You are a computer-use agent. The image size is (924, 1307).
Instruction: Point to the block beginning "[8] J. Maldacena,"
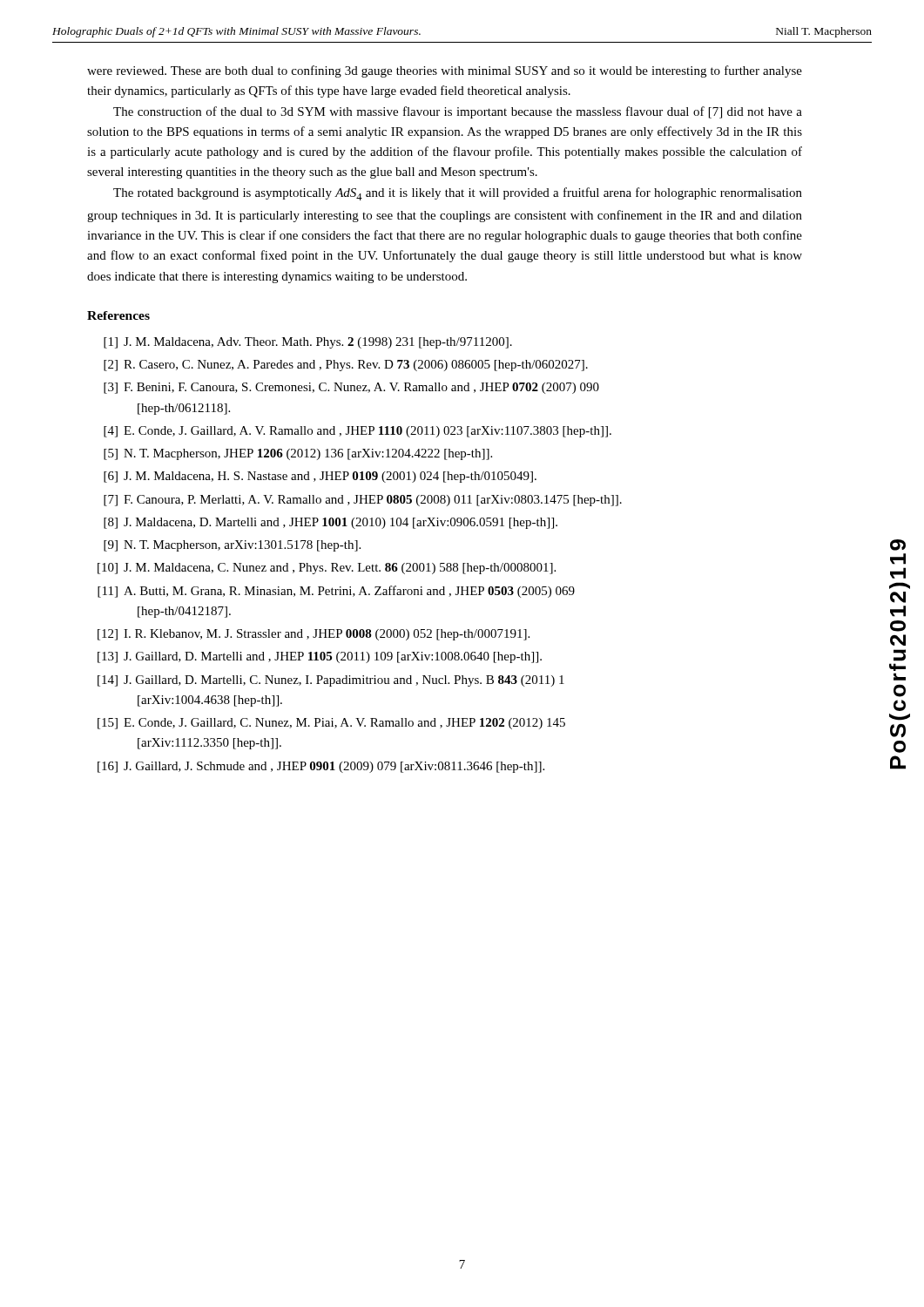click(445, 522)
